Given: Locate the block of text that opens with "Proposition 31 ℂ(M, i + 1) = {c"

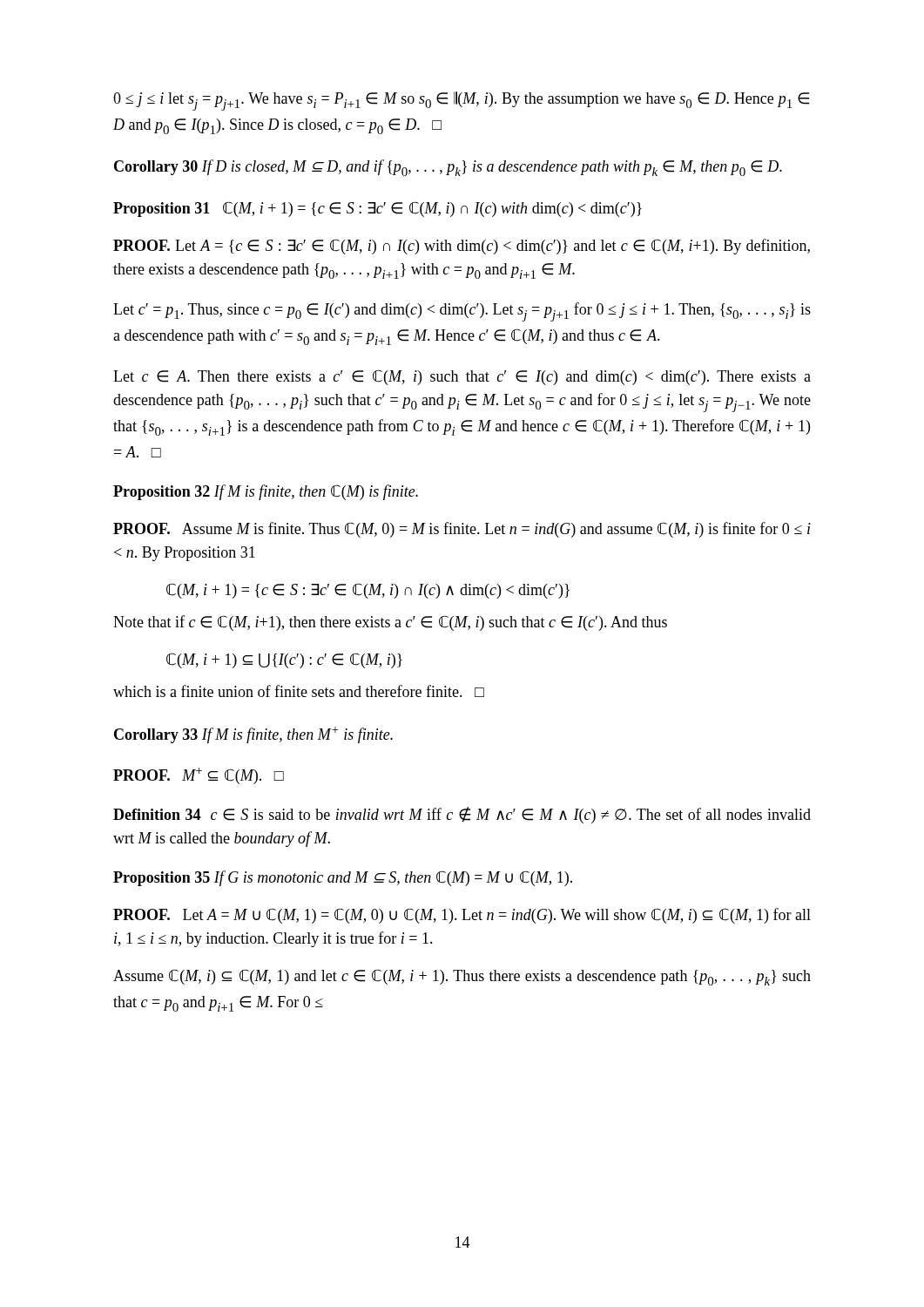Looking at the screenshot, I should 378,209.
